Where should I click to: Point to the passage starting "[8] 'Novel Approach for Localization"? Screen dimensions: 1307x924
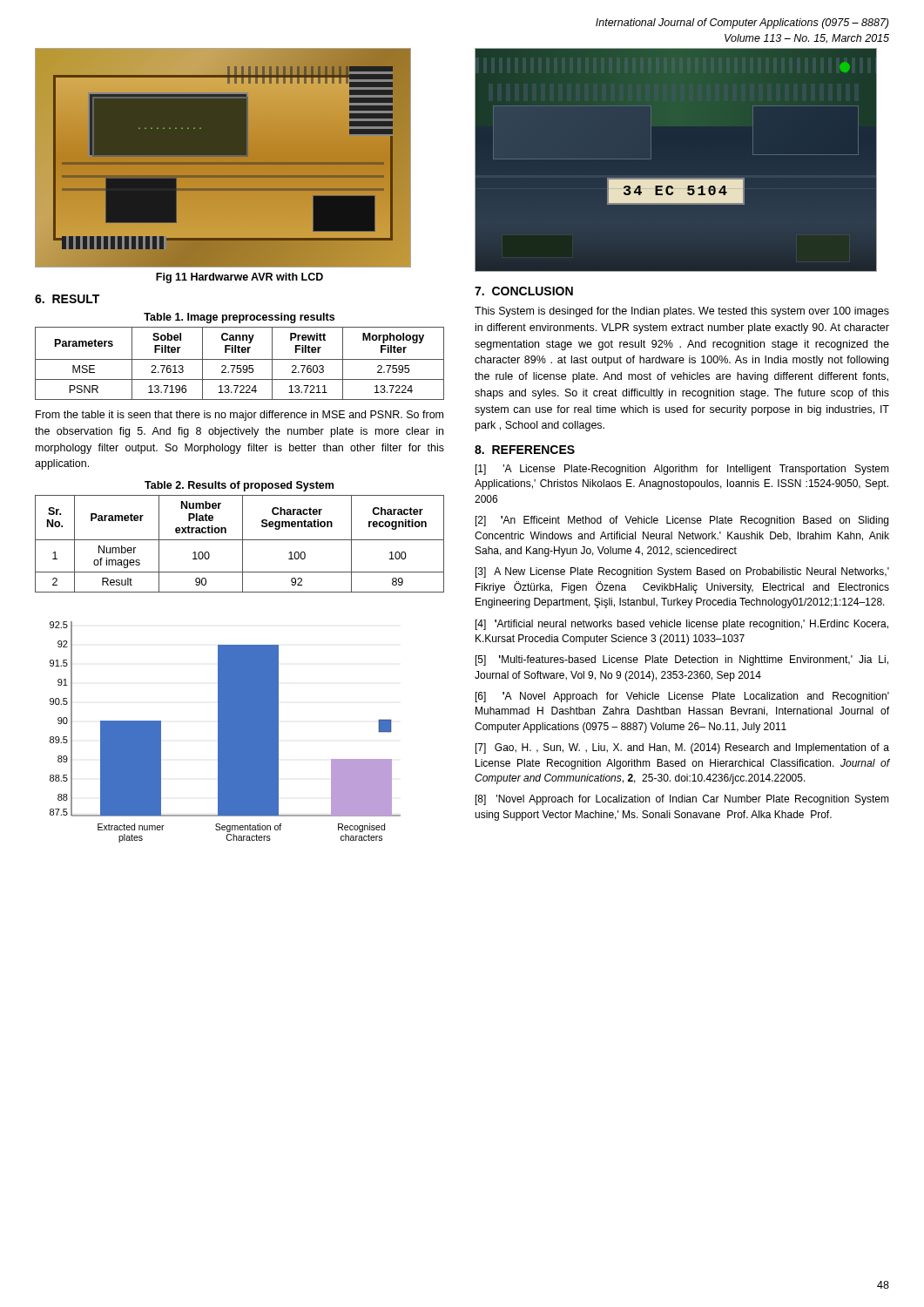pyautogui.click(x=682, y=807)
